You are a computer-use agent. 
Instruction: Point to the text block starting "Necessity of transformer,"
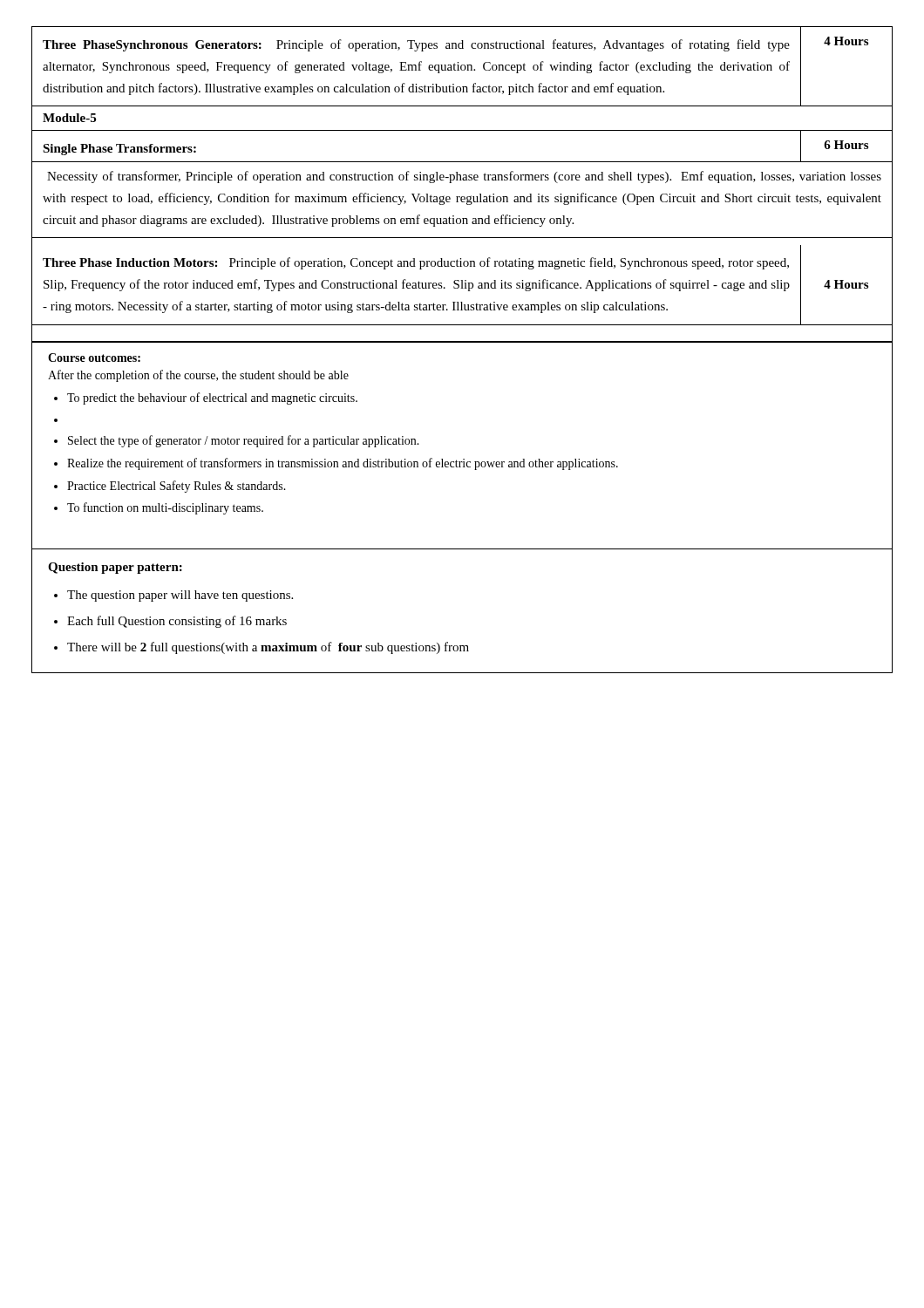click(462, 198)
